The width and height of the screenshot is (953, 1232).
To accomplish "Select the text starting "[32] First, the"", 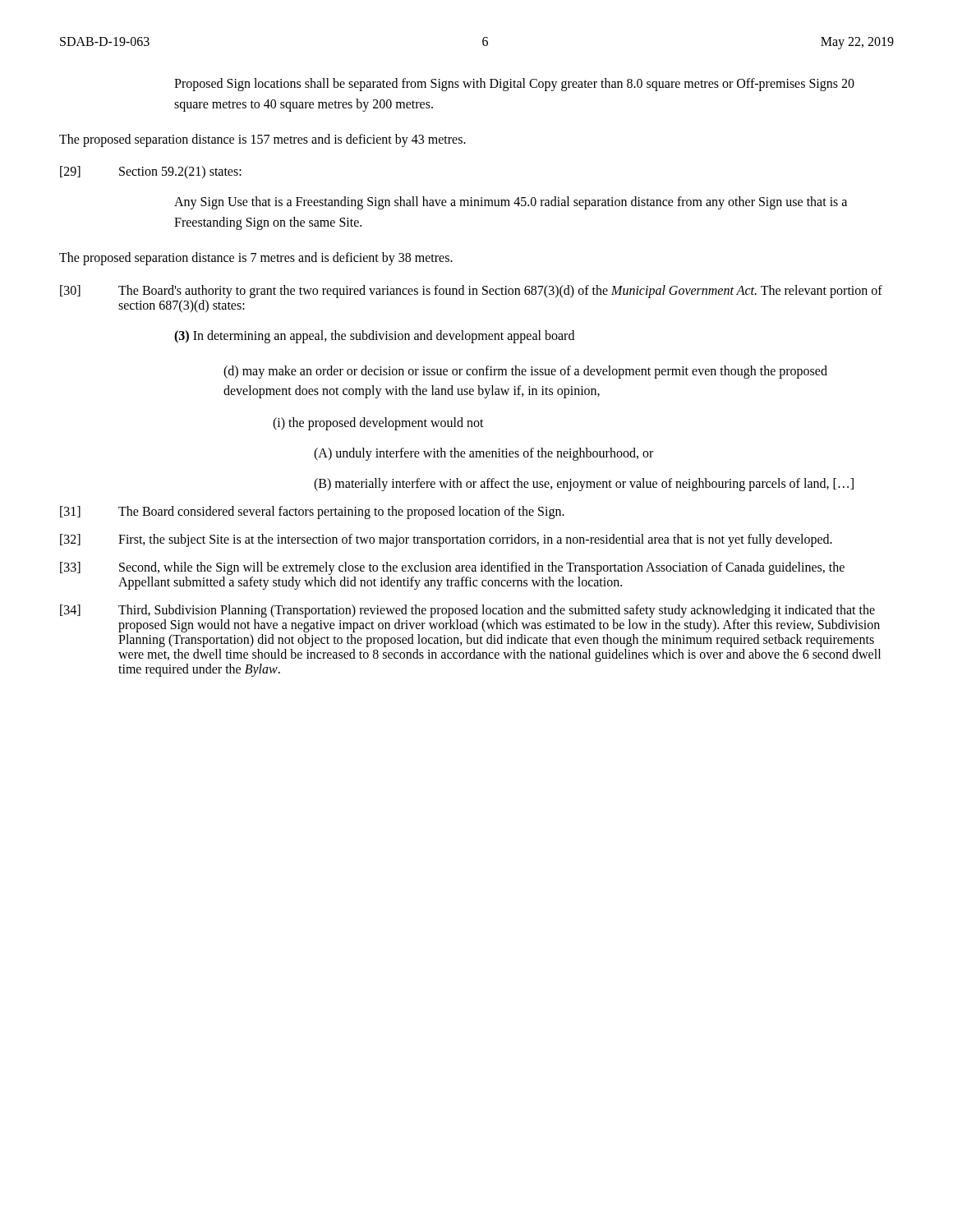I will (476, 539).
